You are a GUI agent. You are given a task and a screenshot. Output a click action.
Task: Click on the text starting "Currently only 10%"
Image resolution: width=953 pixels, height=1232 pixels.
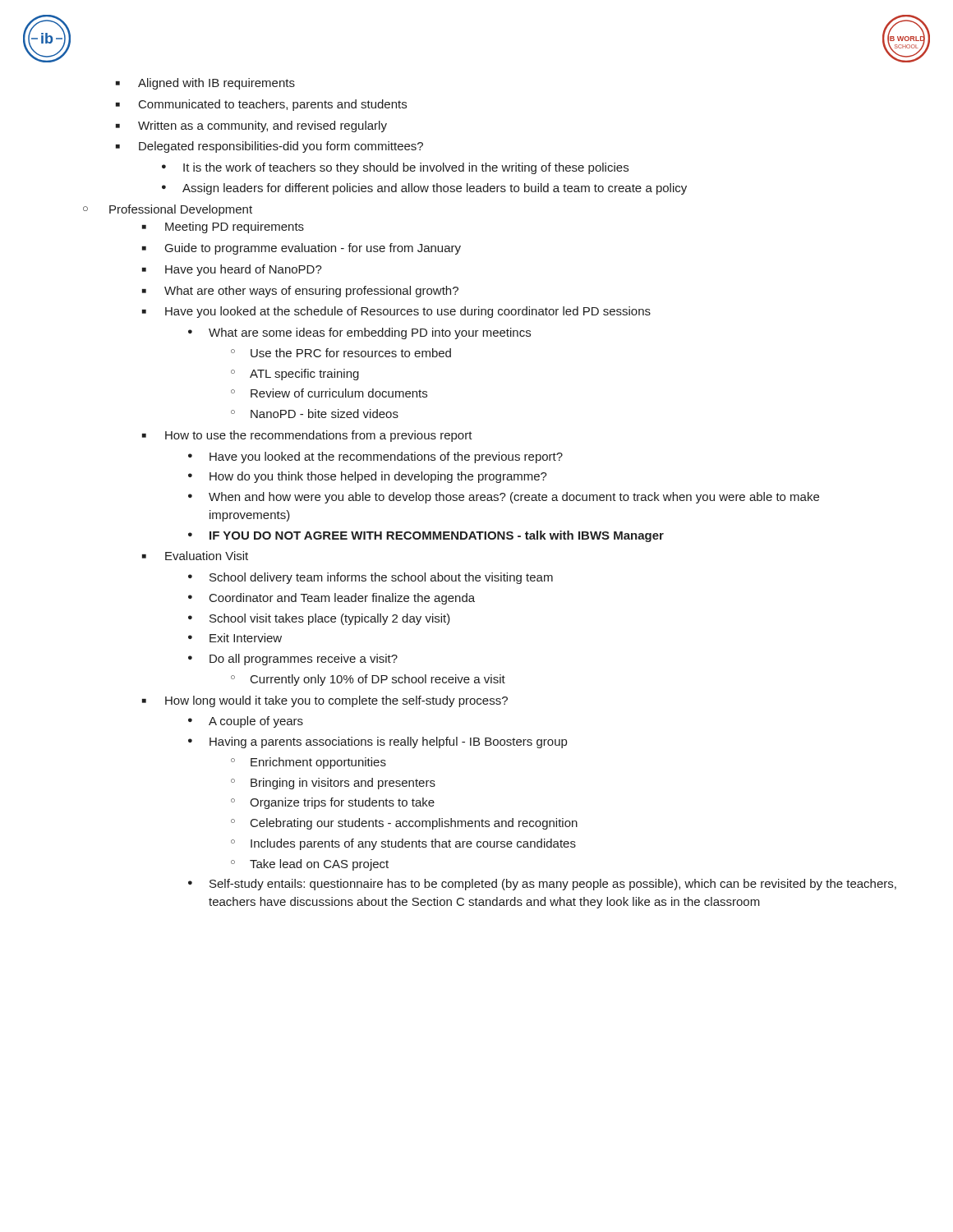point(377,679)
